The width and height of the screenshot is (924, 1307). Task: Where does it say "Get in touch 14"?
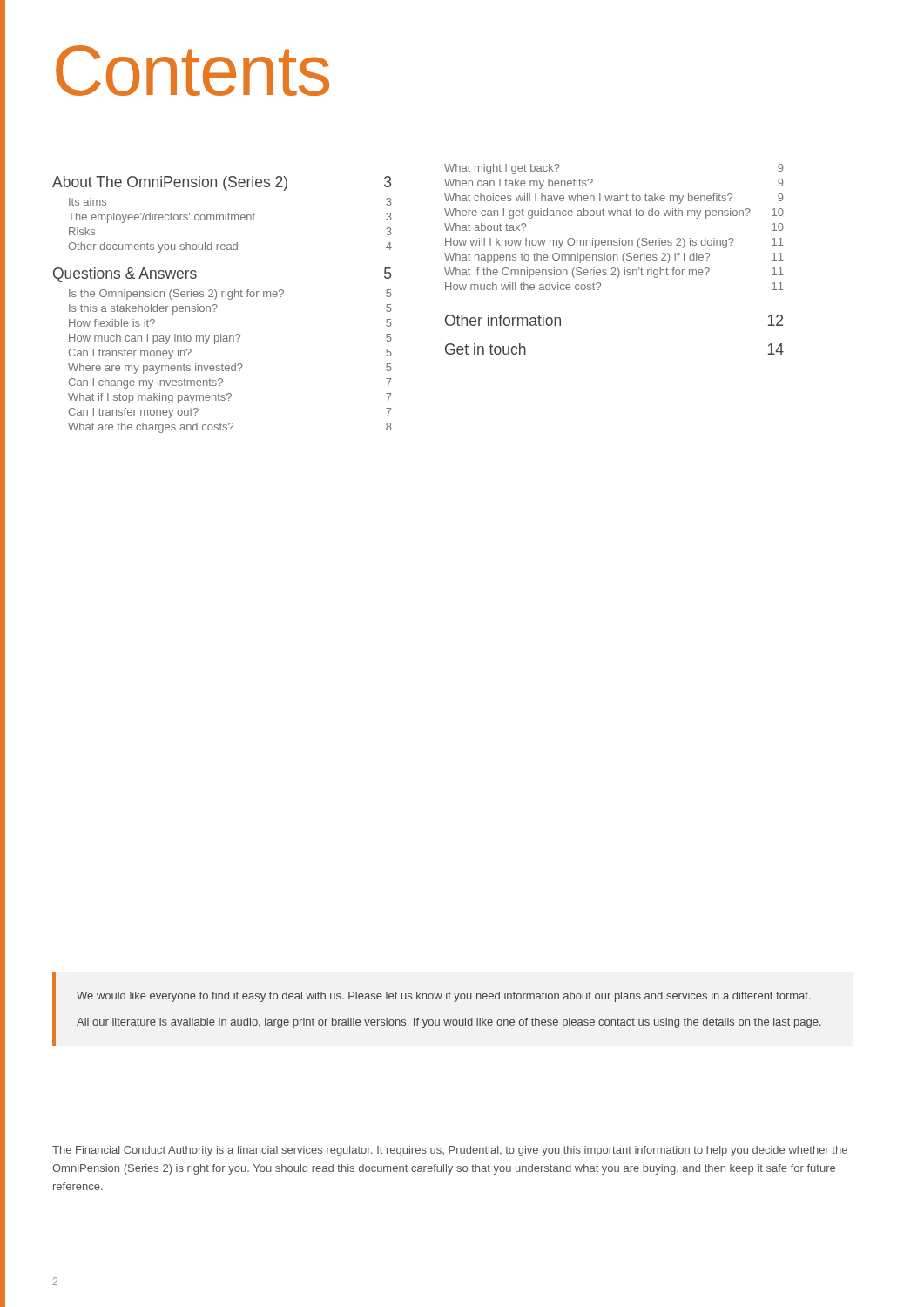click(479, 347)
